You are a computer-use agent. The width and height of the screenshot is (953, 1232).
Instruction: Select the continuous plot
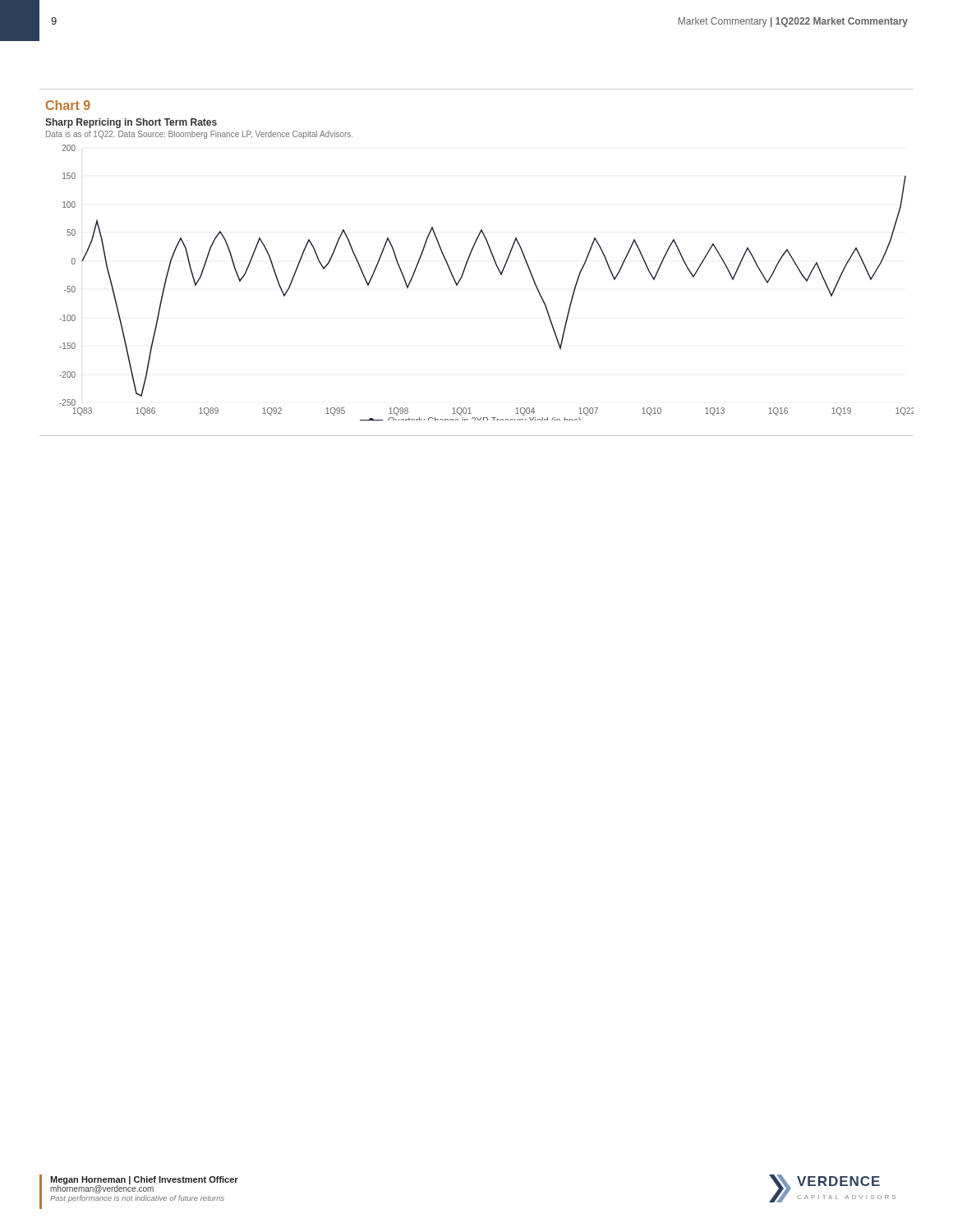[476, 281]
